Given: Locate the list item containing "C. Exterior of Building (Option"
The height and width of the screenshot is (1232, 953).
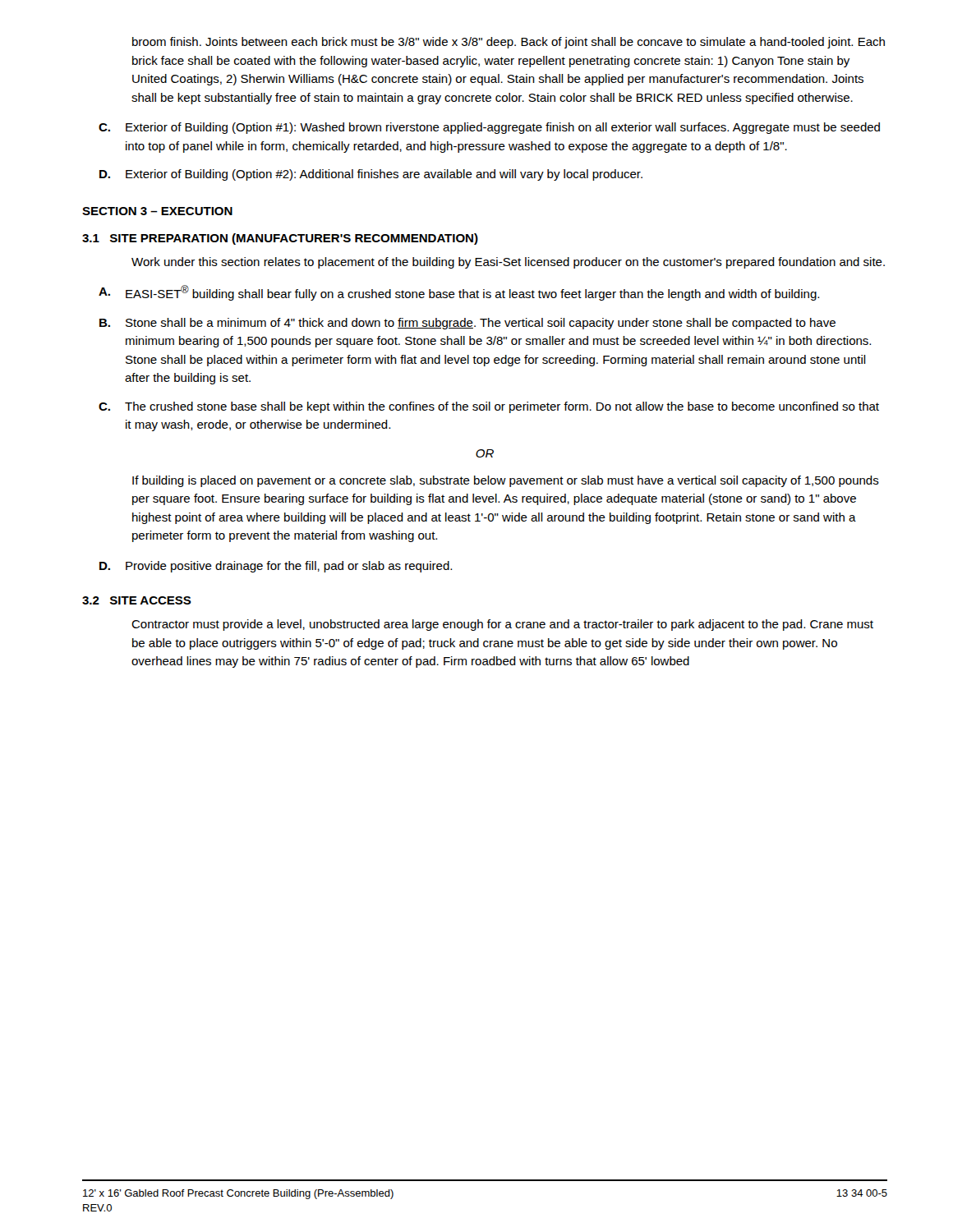Looking at the screenshot, I should click(493, 137).
